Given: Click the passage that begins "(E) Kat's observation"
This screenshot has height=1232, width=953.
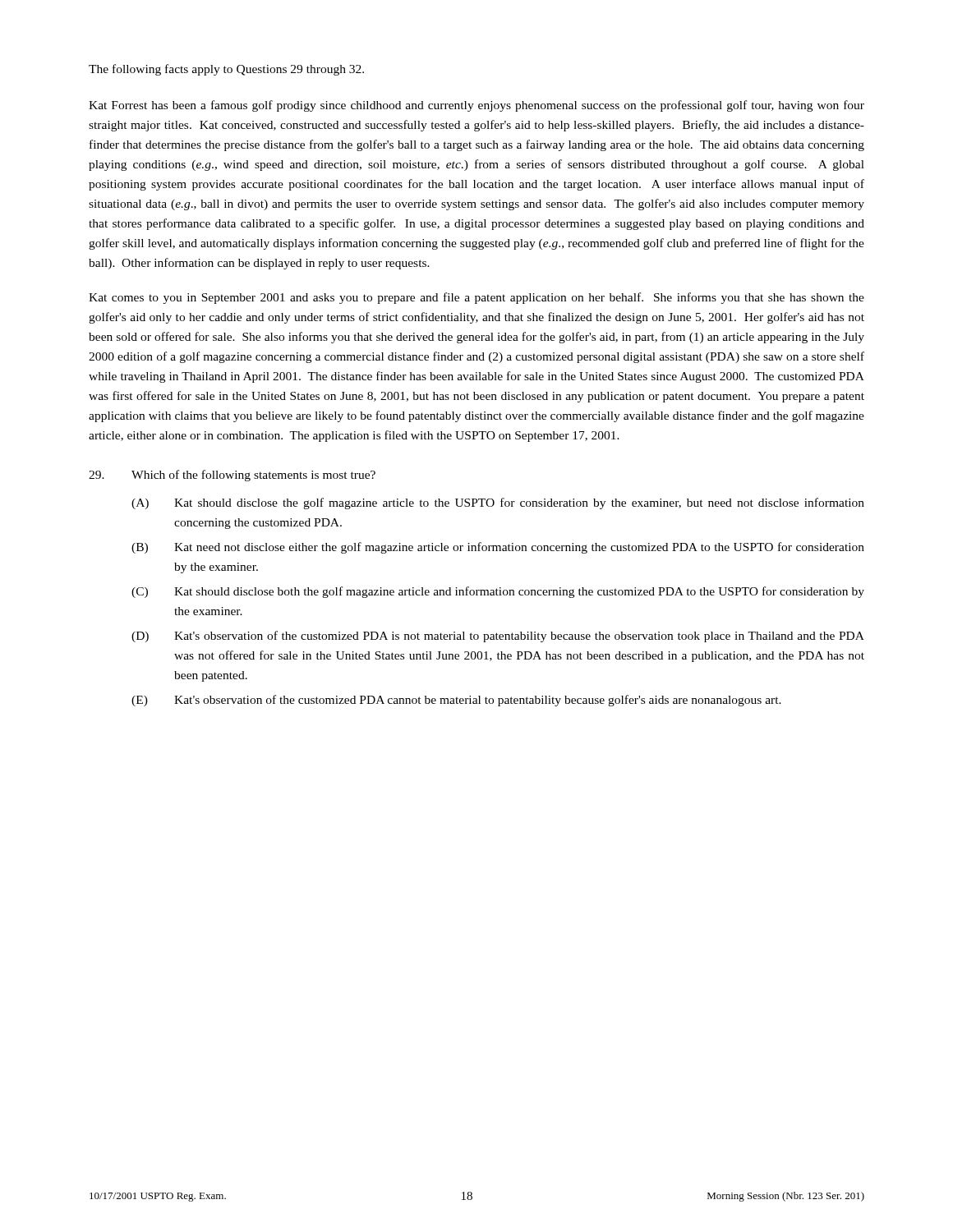Looking at the screenshot, I should click(x=498, y=700).
